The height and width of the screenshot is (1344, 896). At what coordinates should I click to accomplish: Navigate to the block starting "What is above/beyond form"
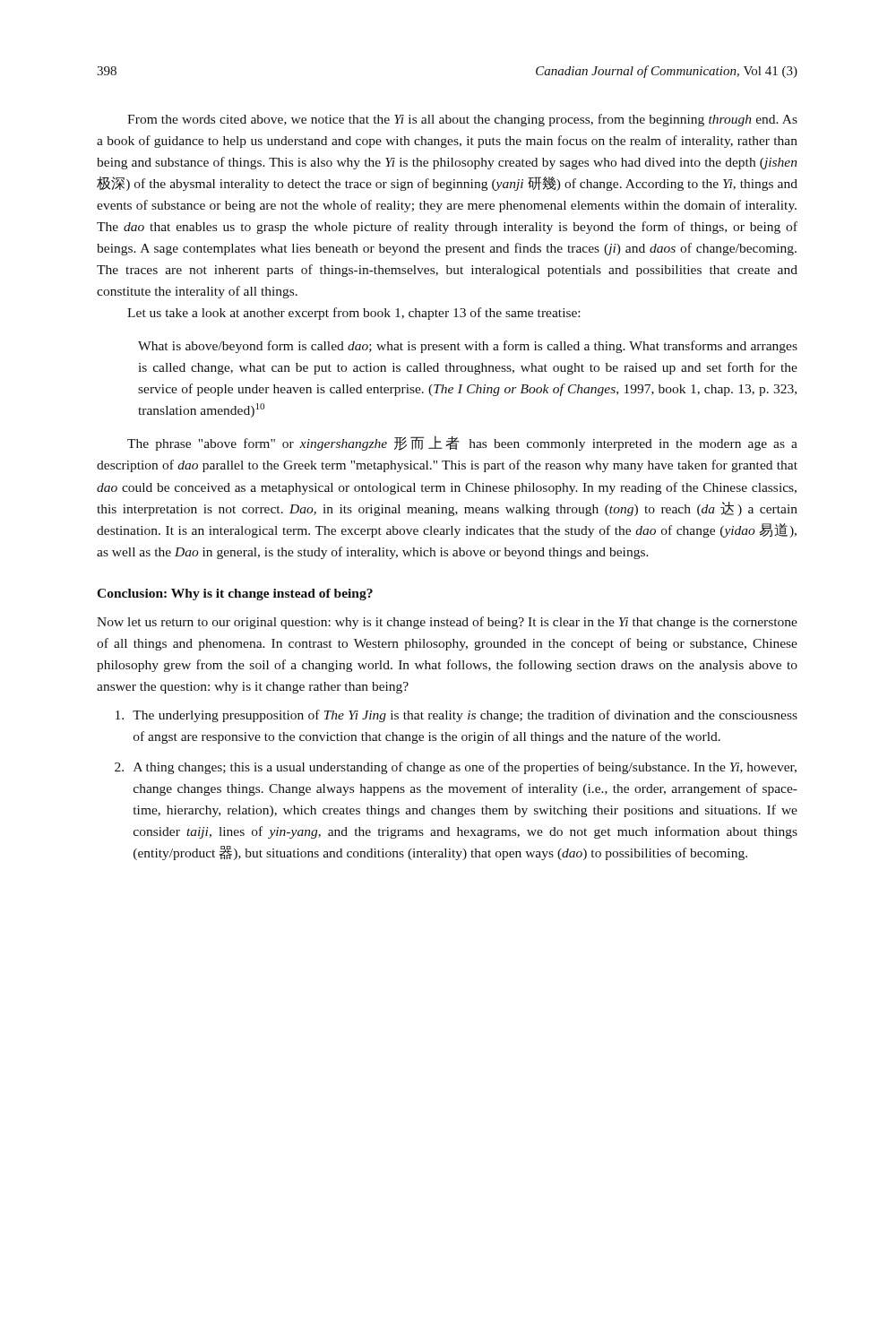468,378
